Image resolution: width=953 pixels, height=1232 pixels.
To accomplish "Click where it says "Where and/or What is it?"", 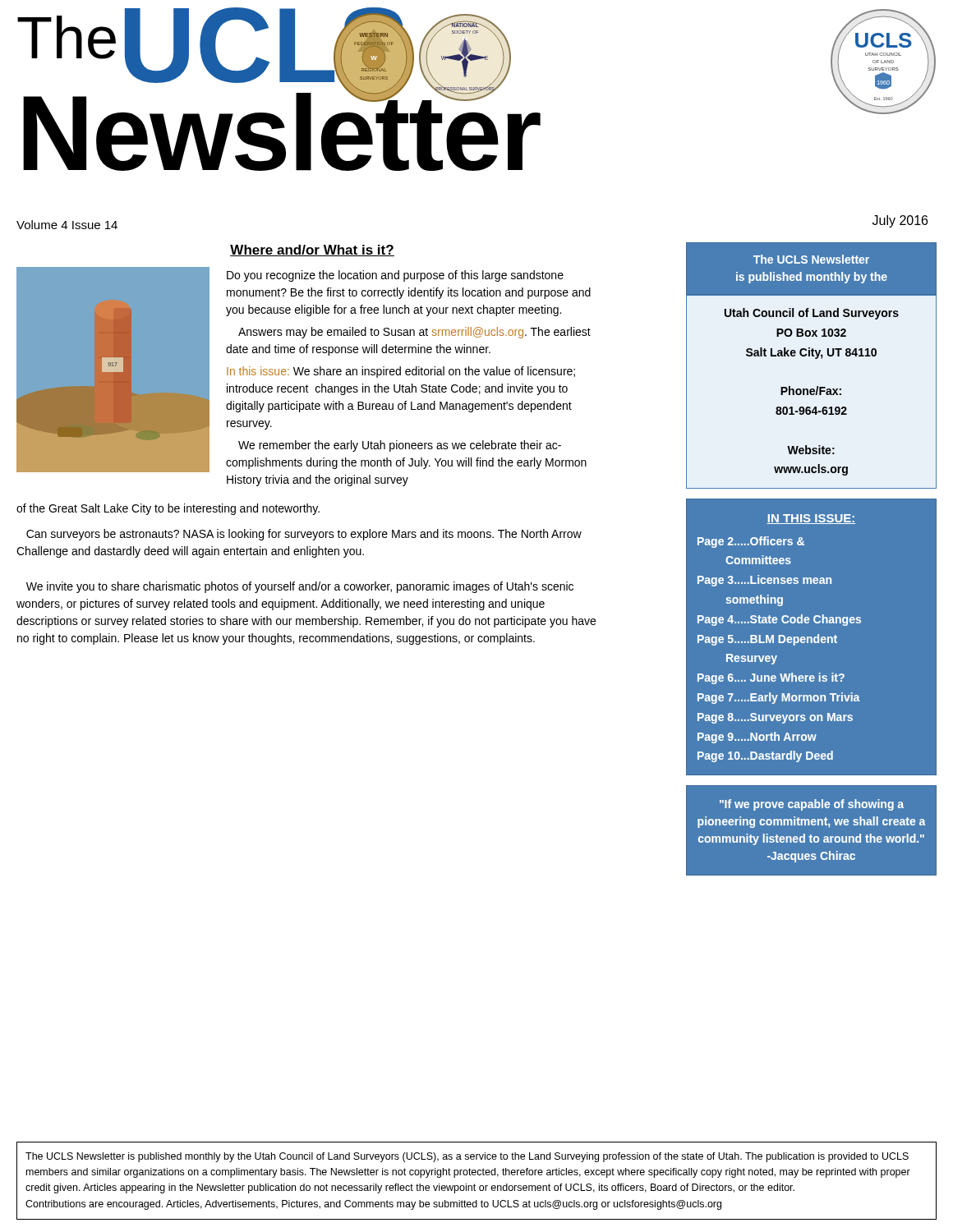I will [x=312, y=250].
